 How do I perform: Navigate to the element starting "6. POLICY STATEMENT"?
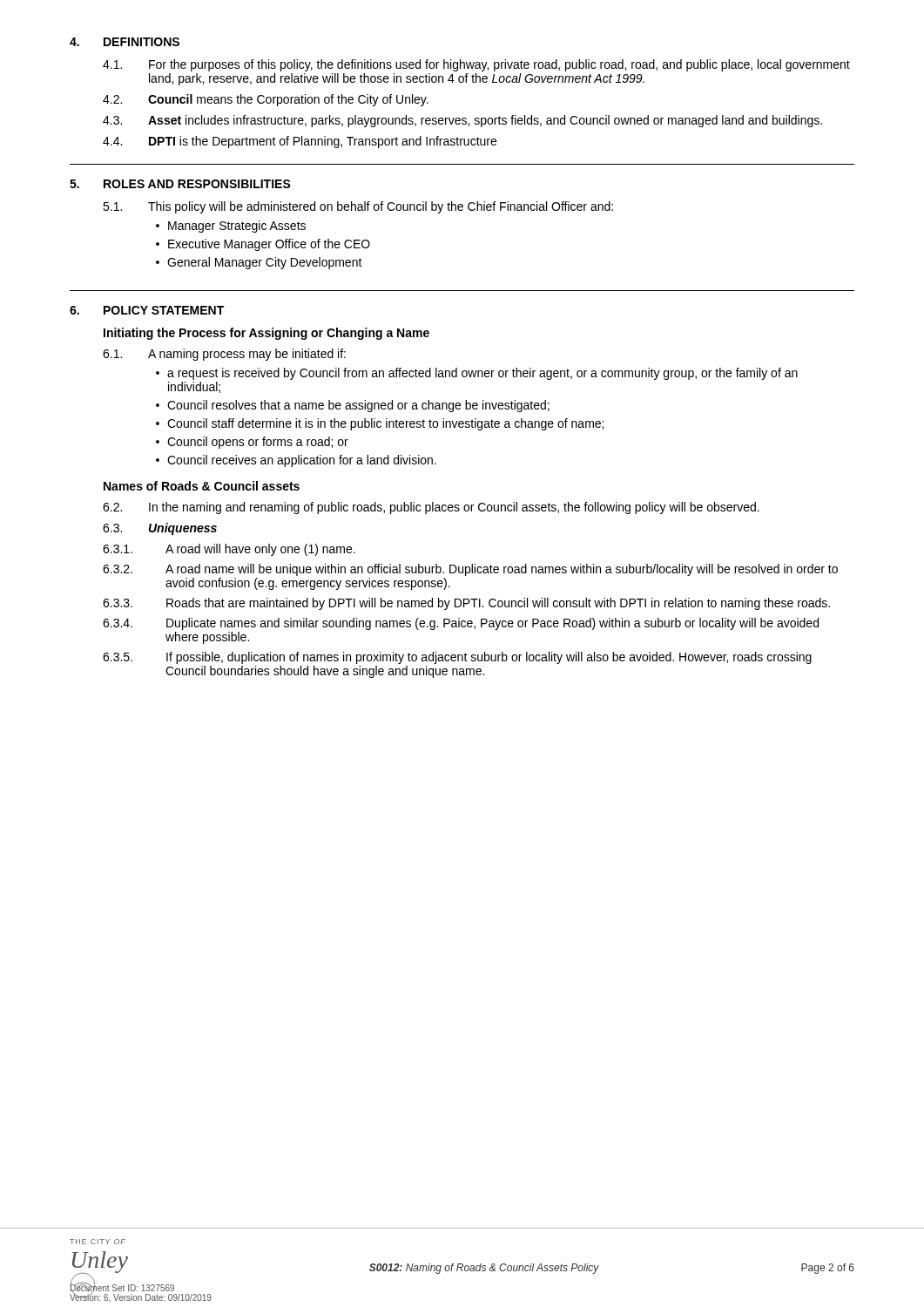[x=147, y=310]
